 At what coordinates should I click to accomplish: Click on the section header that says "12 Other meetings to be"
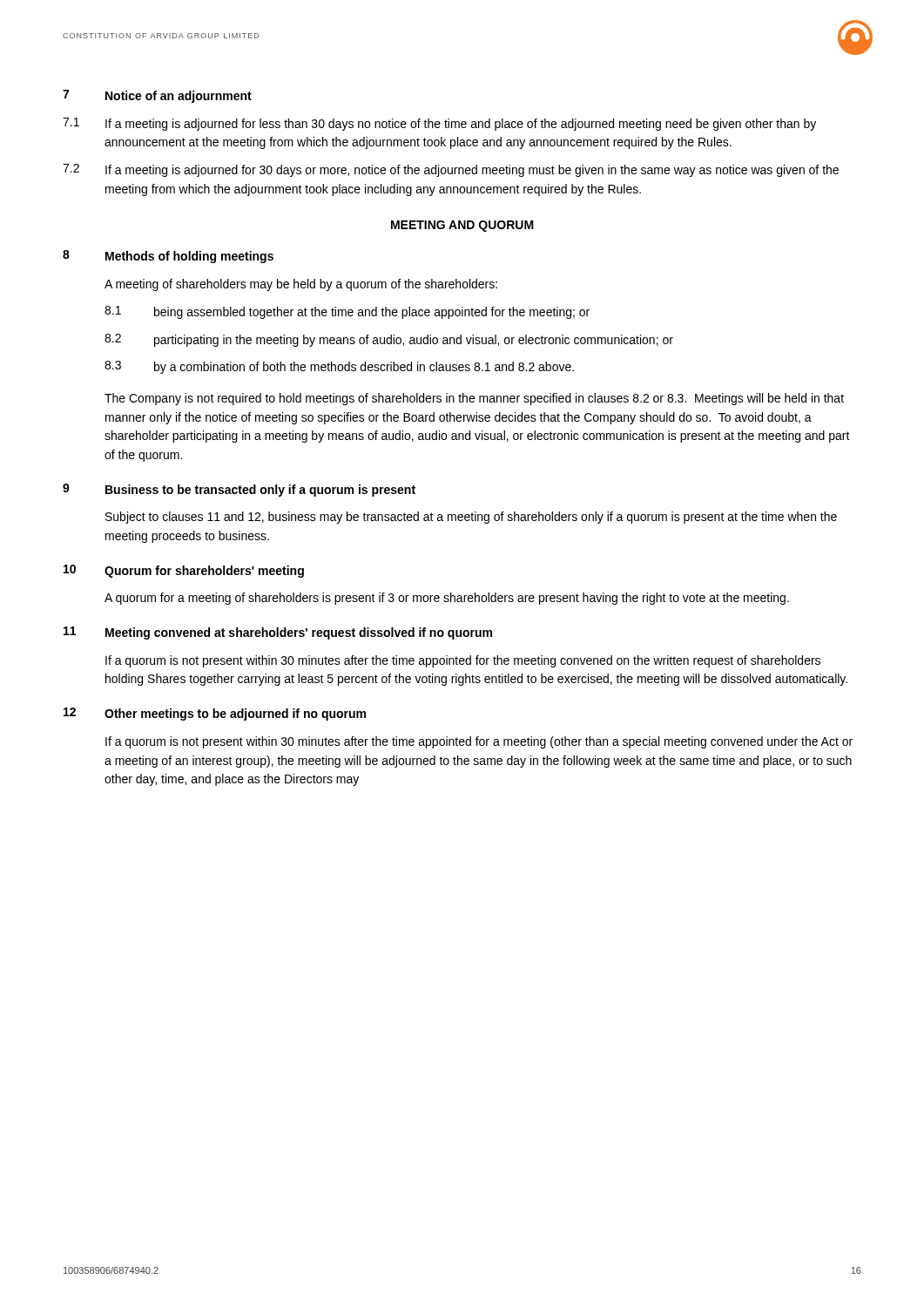[x=215, y=714]
